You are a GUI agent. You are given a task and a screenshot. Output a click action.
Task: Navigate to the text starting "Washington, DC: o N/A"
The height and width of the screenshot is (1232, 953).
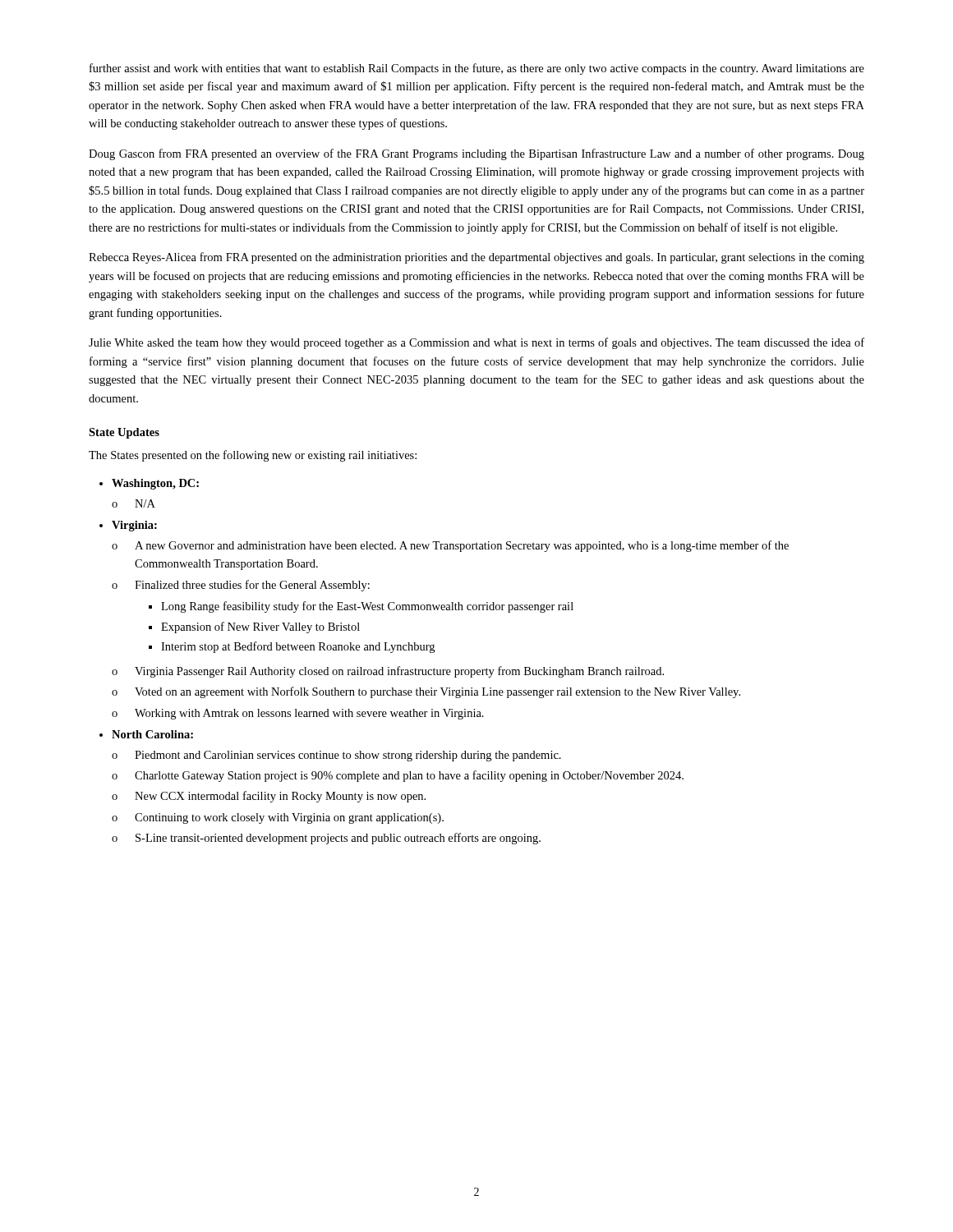155,484
